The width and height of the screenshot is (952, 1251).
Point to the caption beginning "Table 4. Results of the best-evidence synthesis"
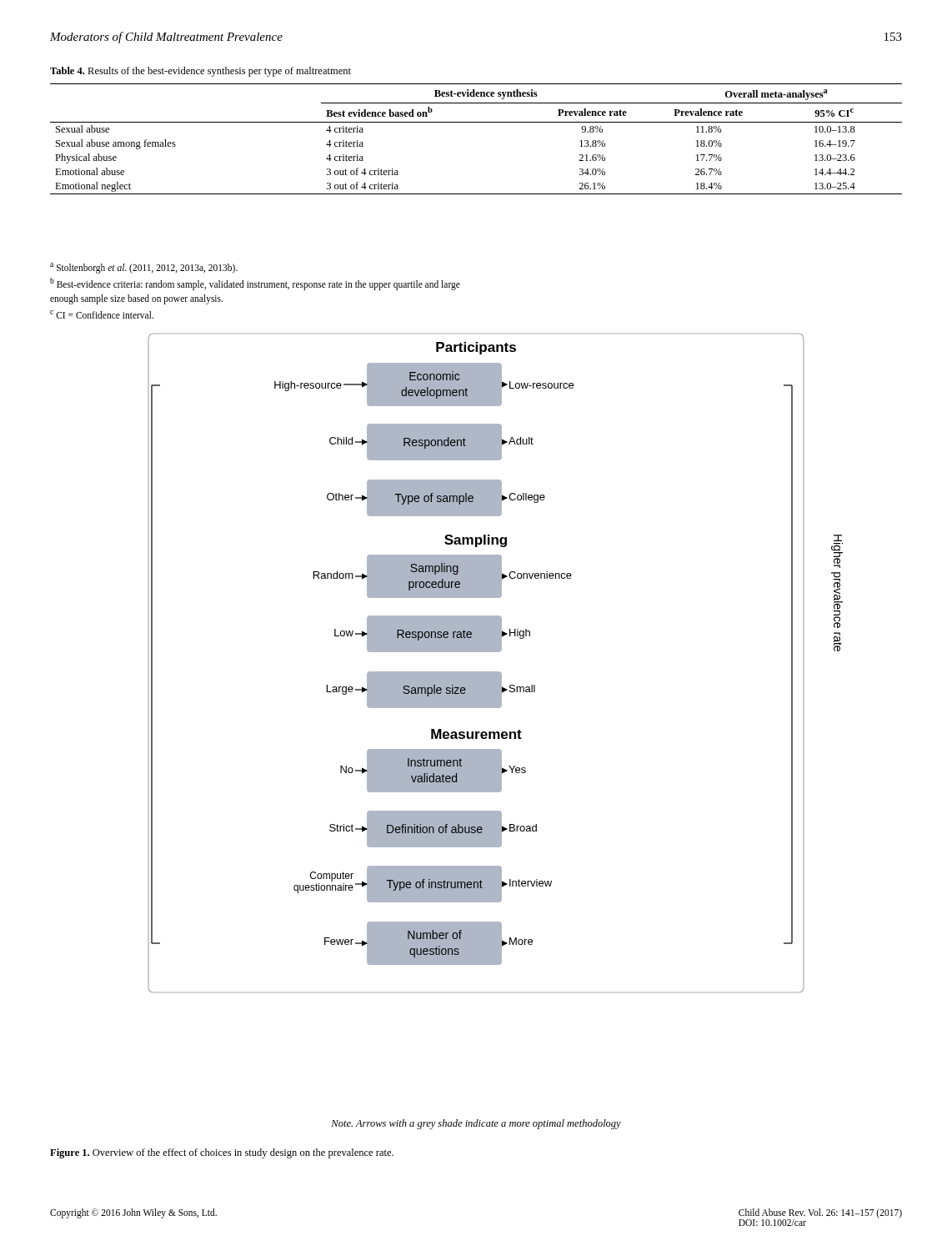(x=200, y=71)
